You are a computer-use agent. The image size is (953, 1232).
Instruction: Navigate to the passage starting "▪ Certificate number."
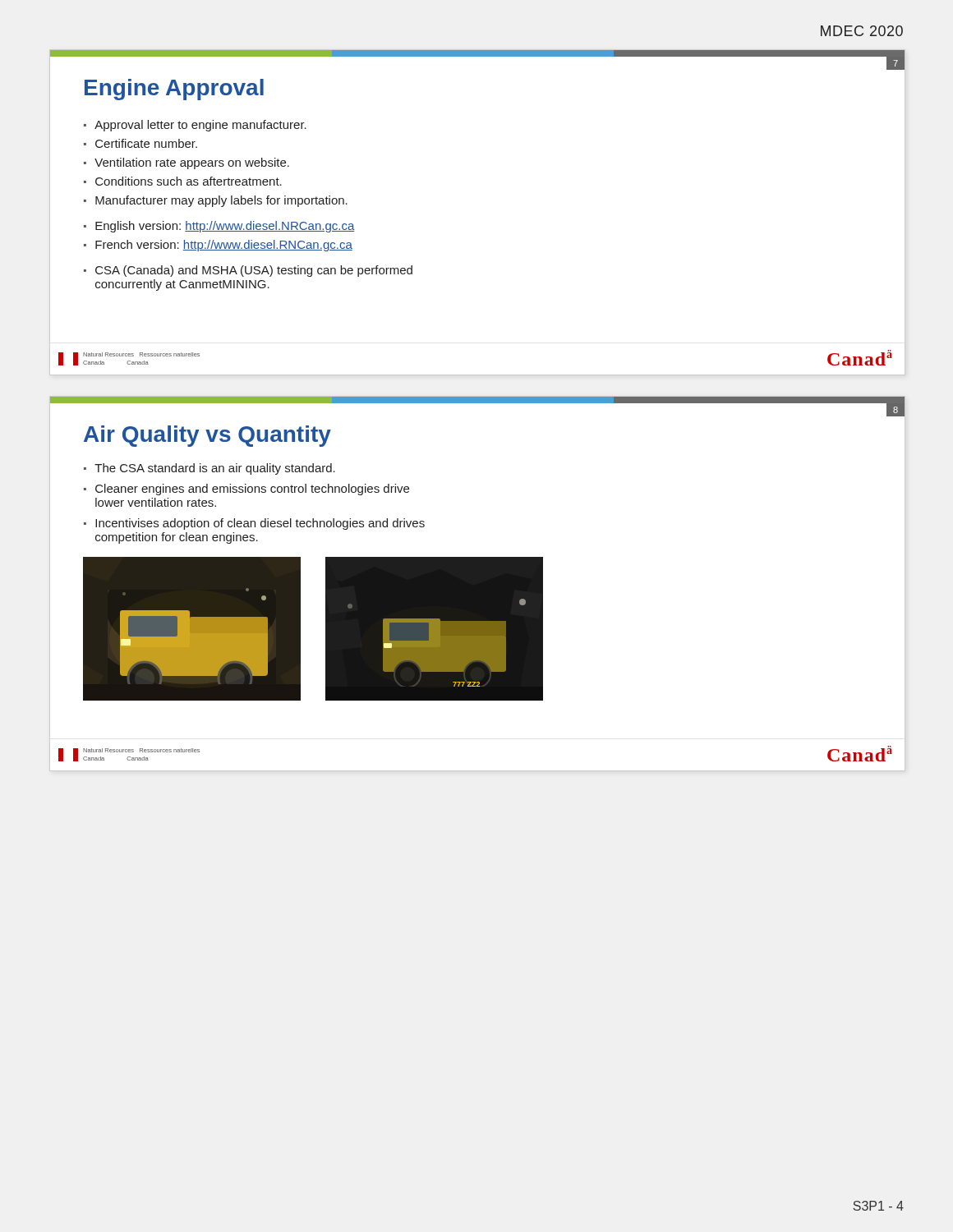[141, 143]
